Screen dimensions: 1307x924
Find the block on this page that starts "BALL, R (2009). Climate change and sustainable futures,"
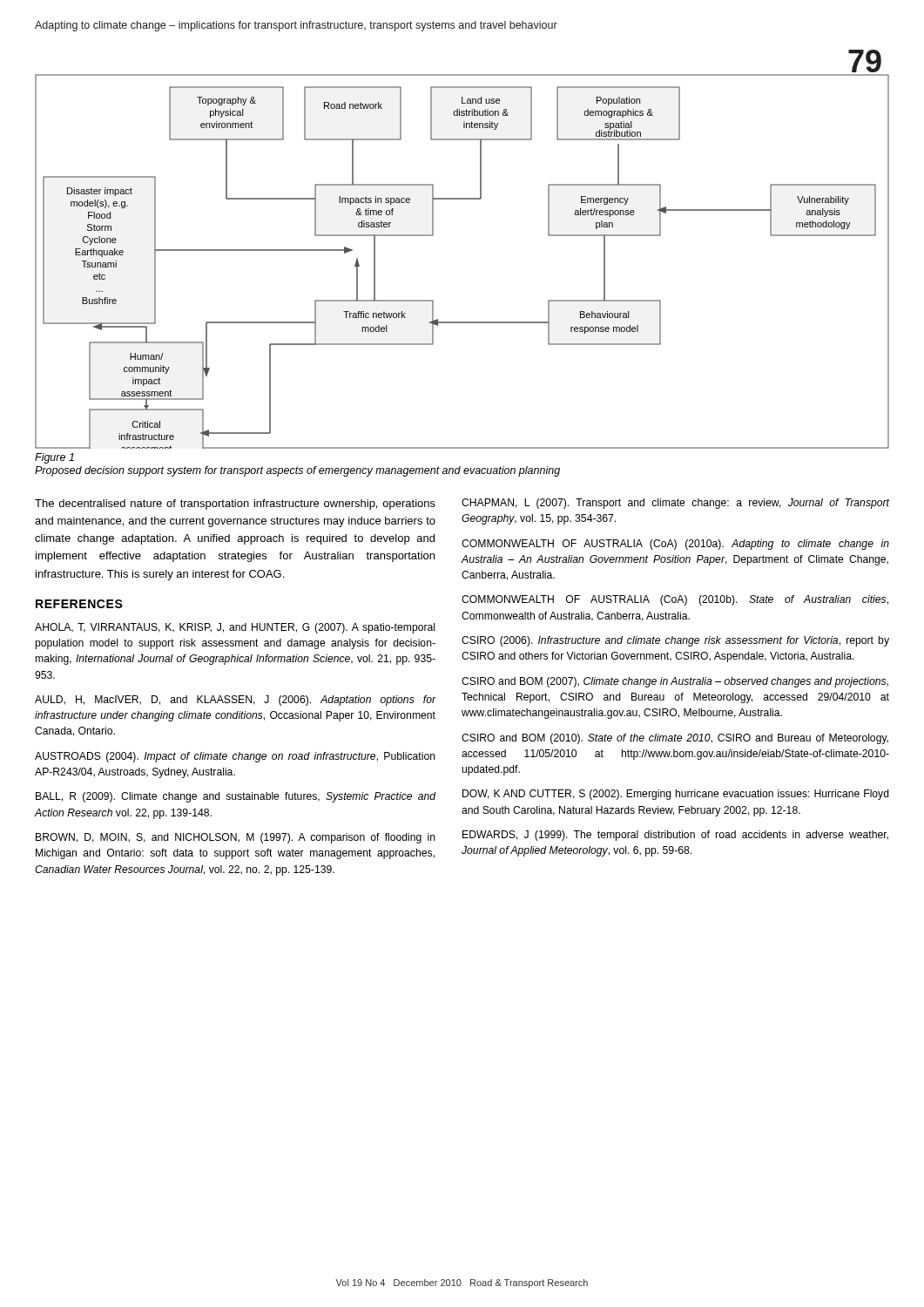click(x=235, y=805)
